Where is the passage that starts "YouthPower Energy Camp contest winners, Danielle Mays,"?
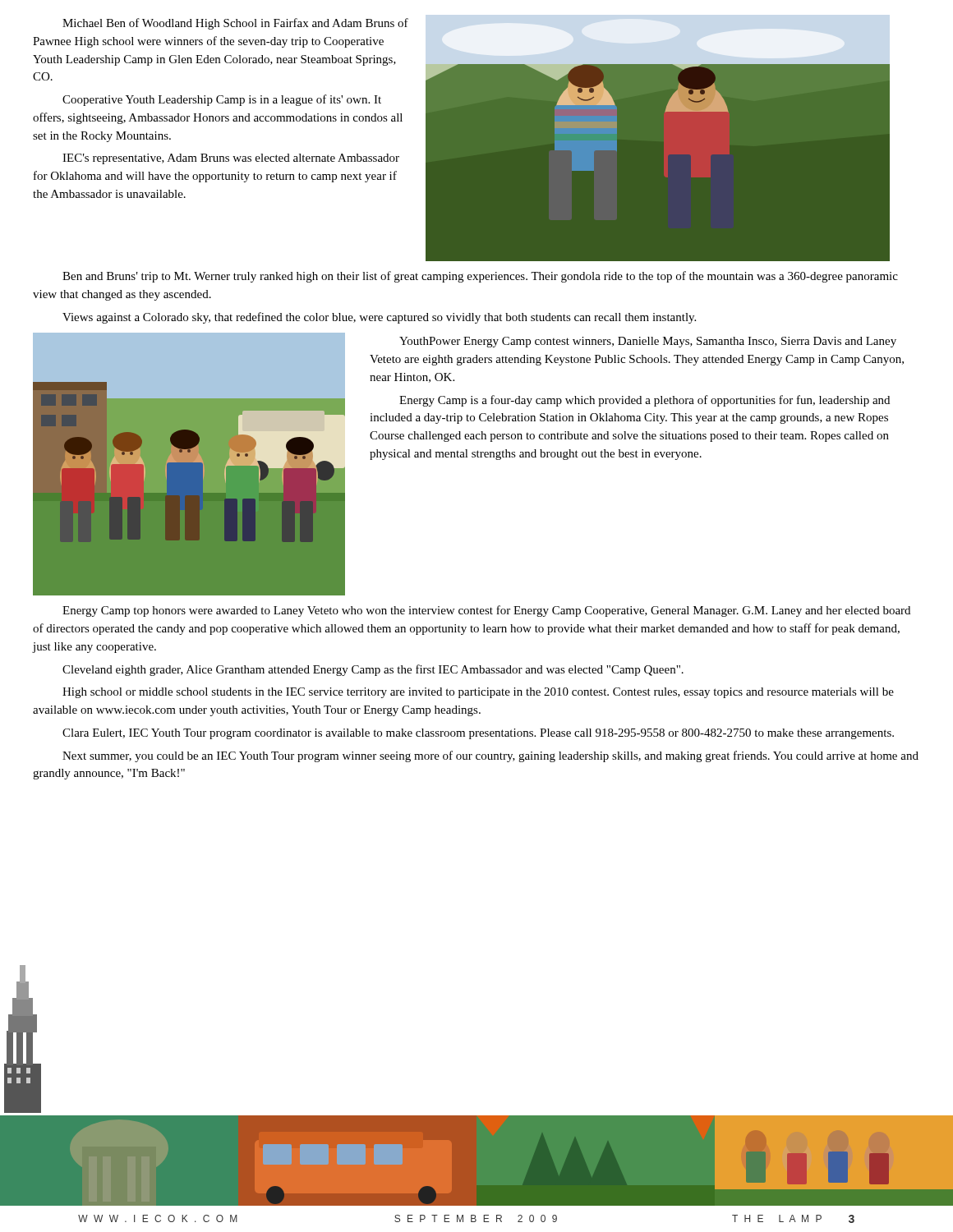Screen dimensions: 1232x953 pyautogui.click(x=645, y=398)
